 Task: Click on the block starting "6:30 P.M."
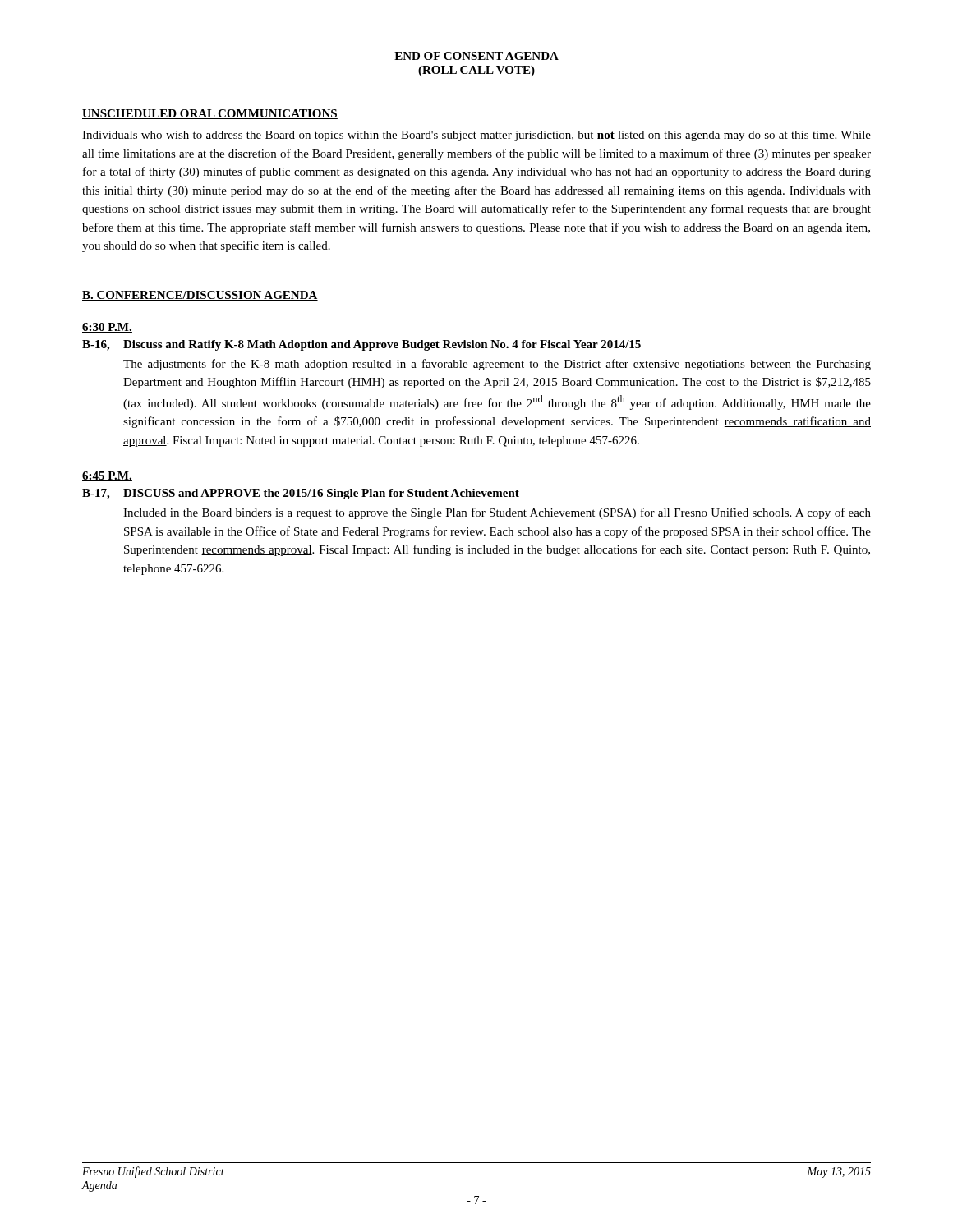point(107,326)
